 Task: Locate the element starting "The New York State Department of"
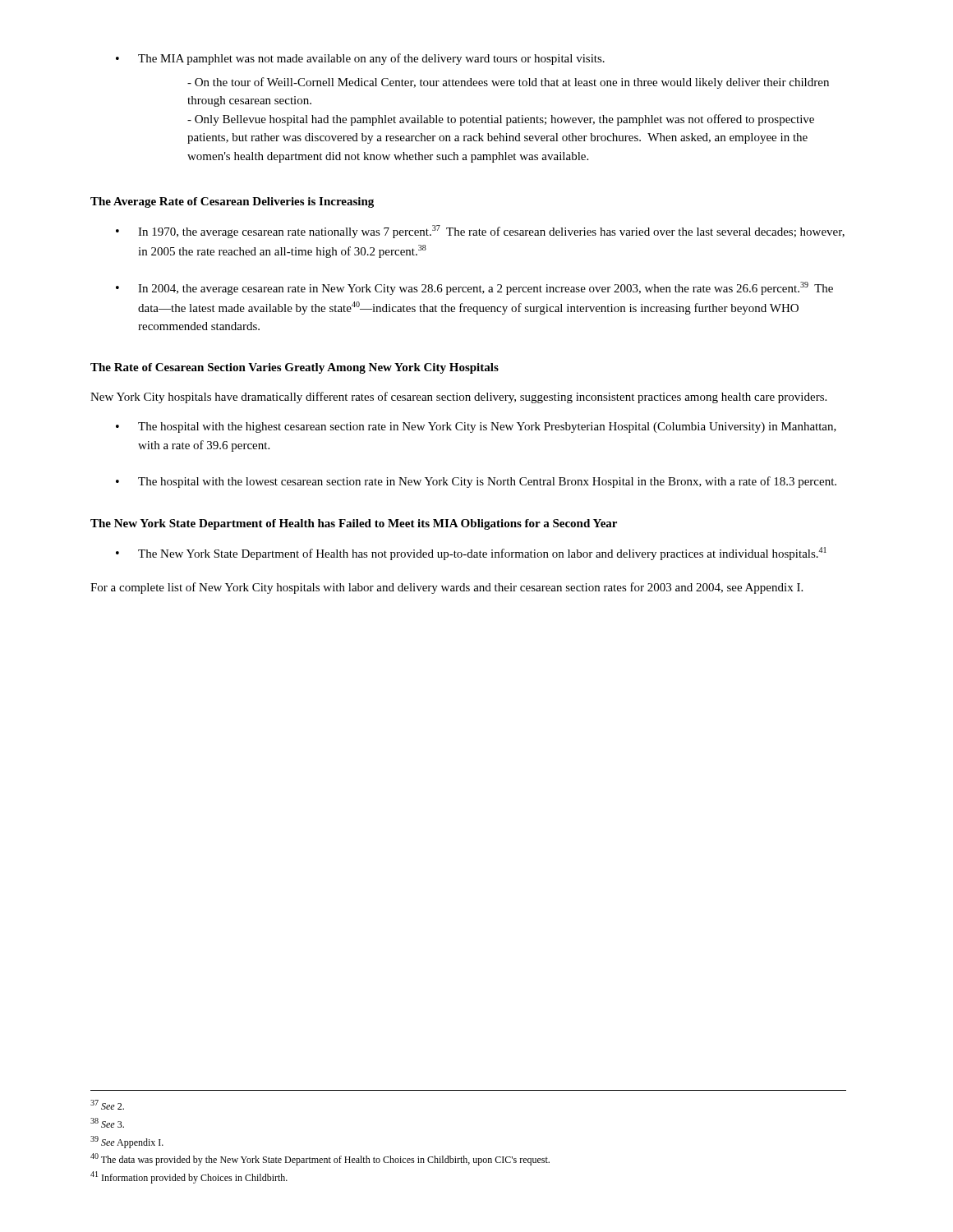click(x=354, y=523)
